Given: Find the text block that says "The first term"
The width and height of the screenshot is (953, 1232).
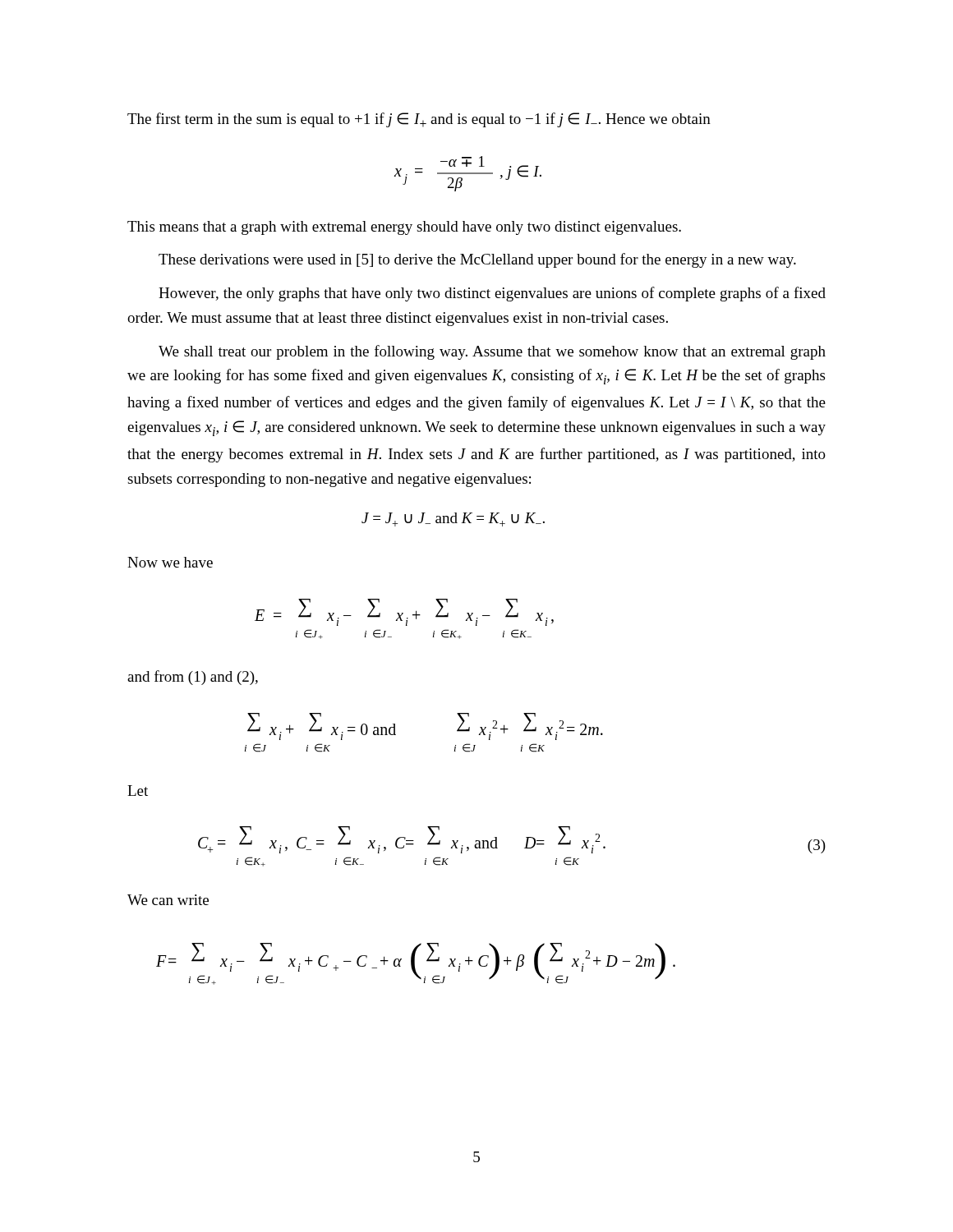Looking at the screenshot, I should click(476, 120).
